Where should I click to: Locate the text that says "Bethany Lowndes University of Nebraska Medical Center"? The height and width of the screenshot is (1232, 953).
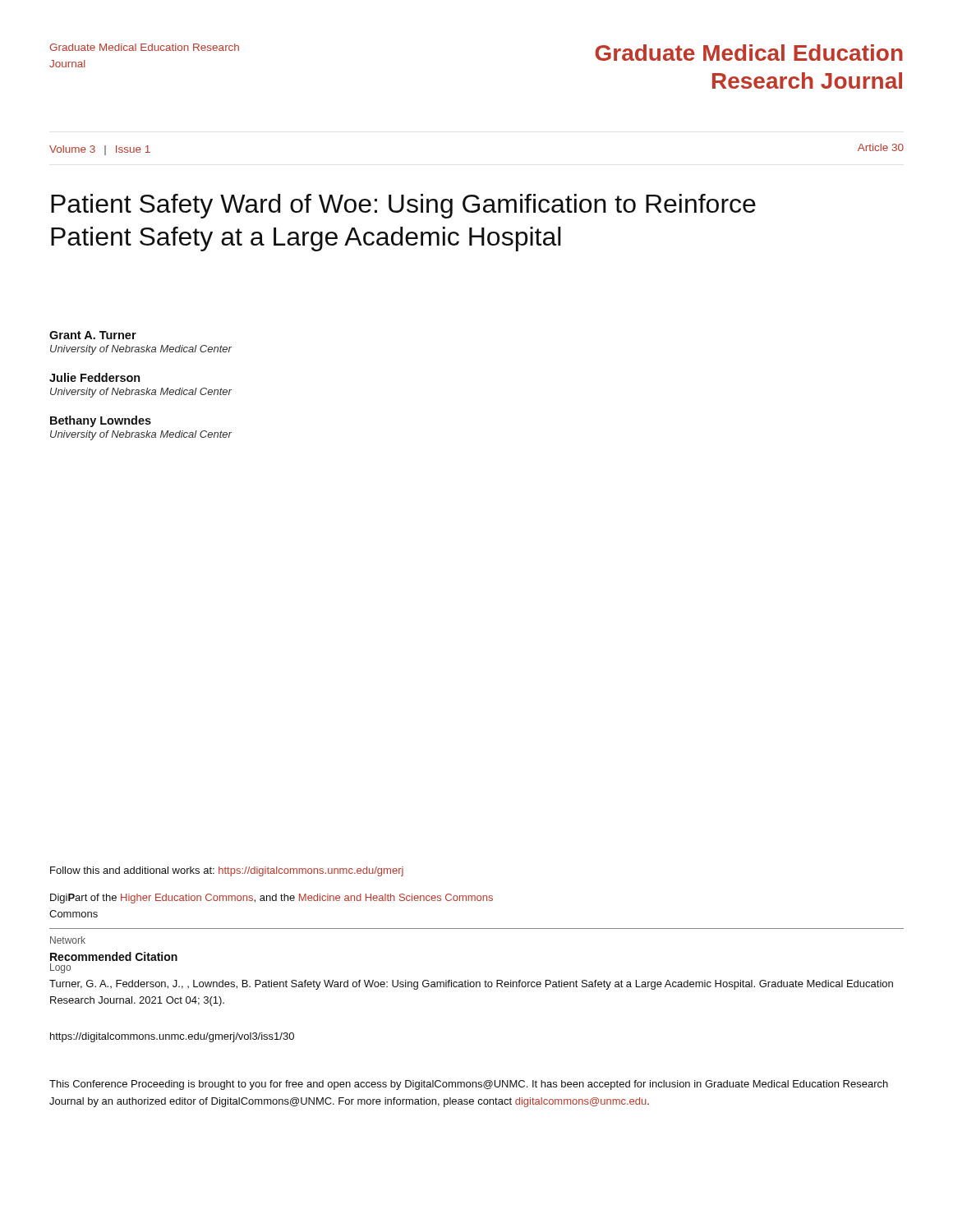pos(140,427)
